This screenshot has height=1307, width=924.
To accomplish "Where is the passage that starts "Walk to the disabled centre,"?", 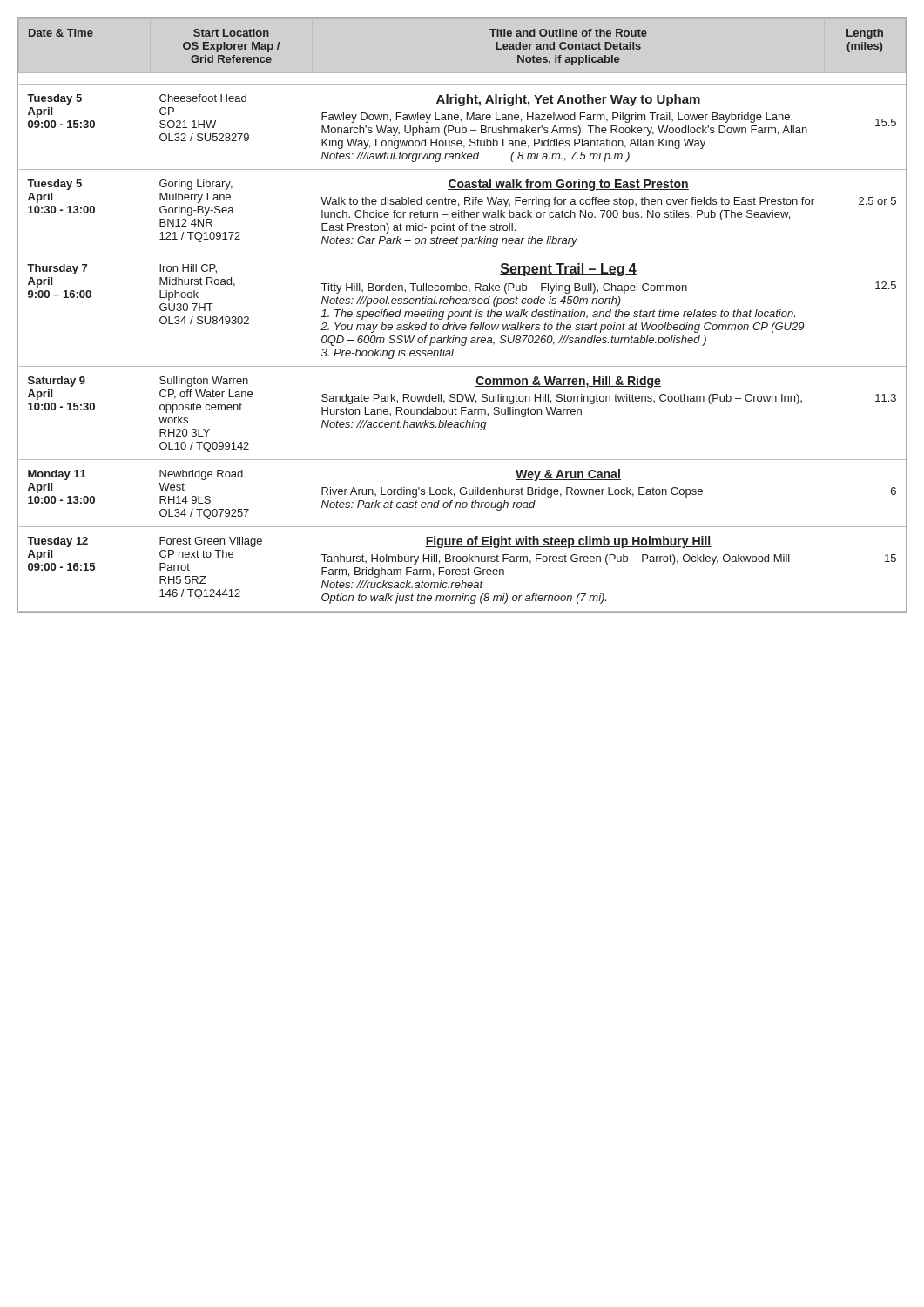I will point(568,220).
